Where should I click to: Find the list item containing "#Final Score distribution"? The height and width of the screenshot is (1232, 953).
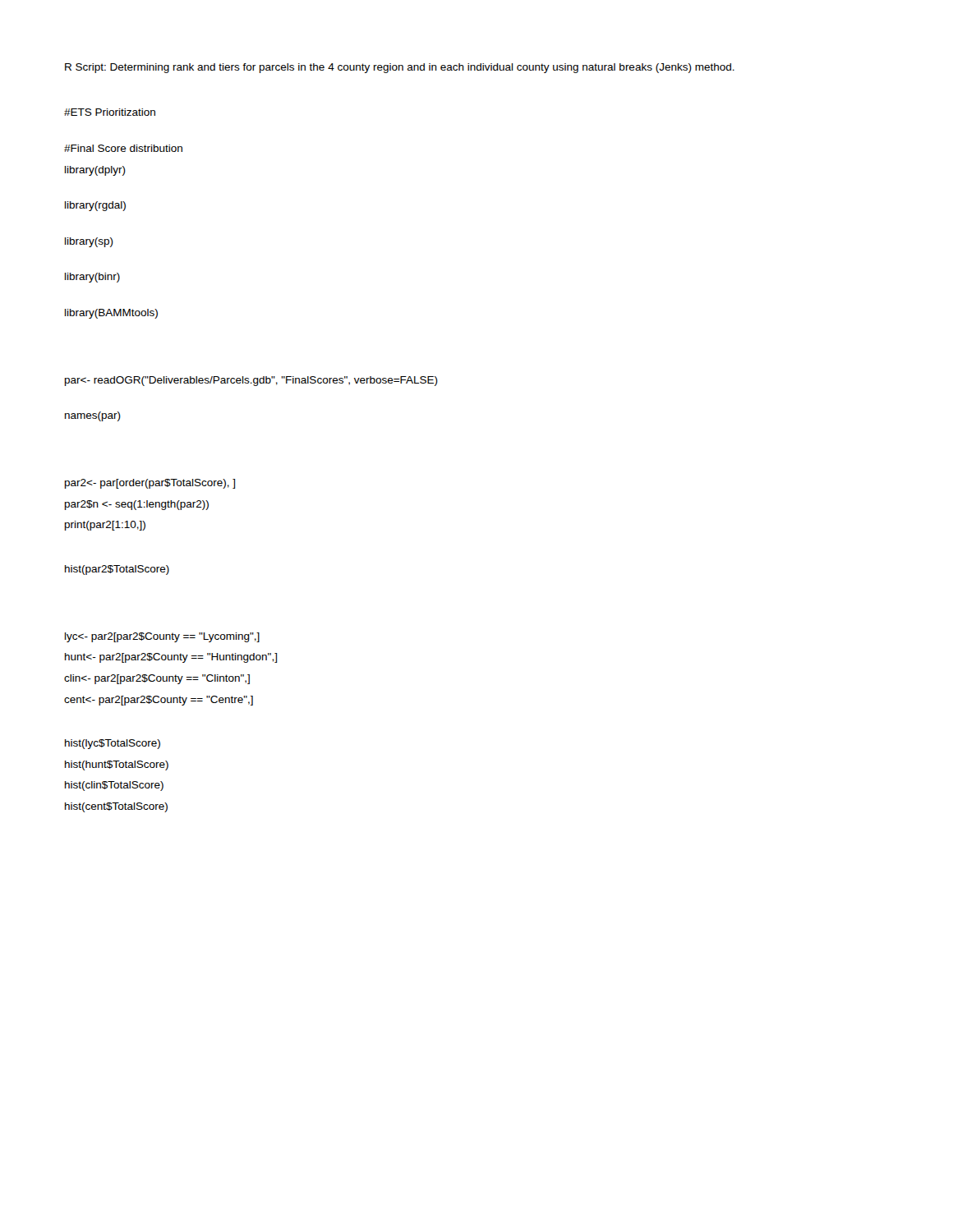coord(124,148)
